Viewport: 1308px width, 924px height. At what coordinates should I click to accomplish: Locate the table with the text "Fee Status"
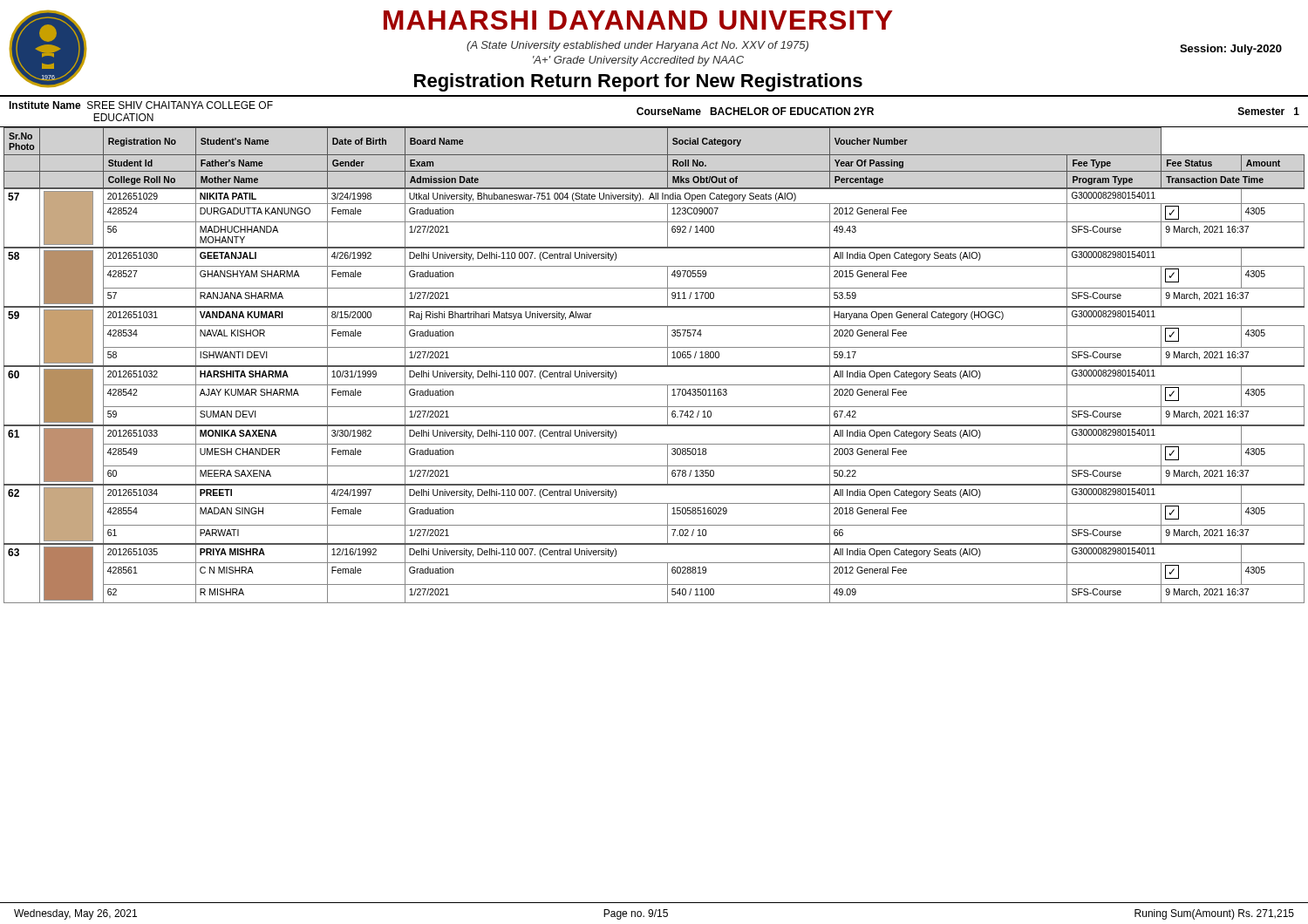tap(654, 365)
